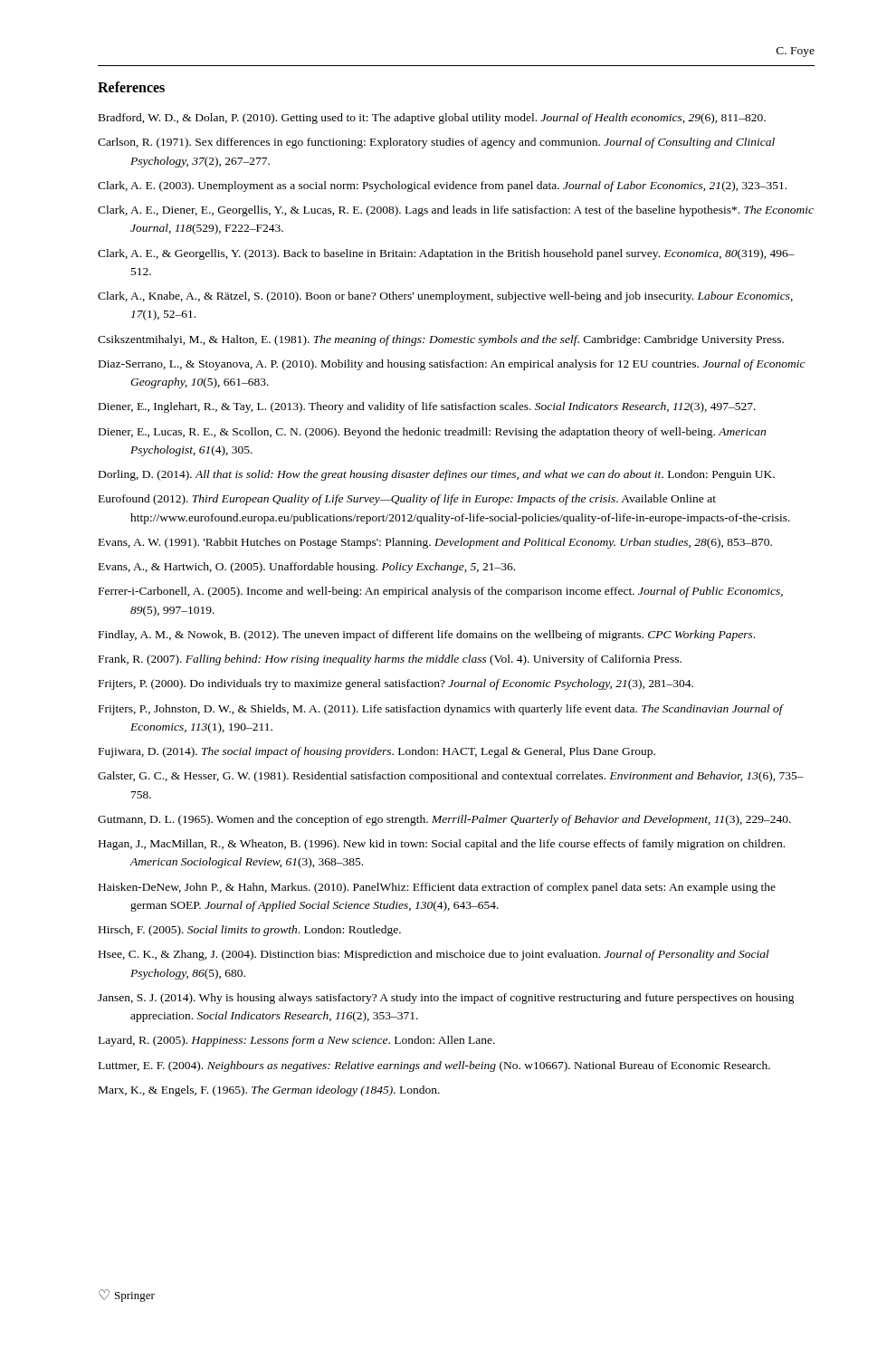
Task: Click on the text block starting "Haisken-DeNew, John P., &"
Action: coord(437,896)
